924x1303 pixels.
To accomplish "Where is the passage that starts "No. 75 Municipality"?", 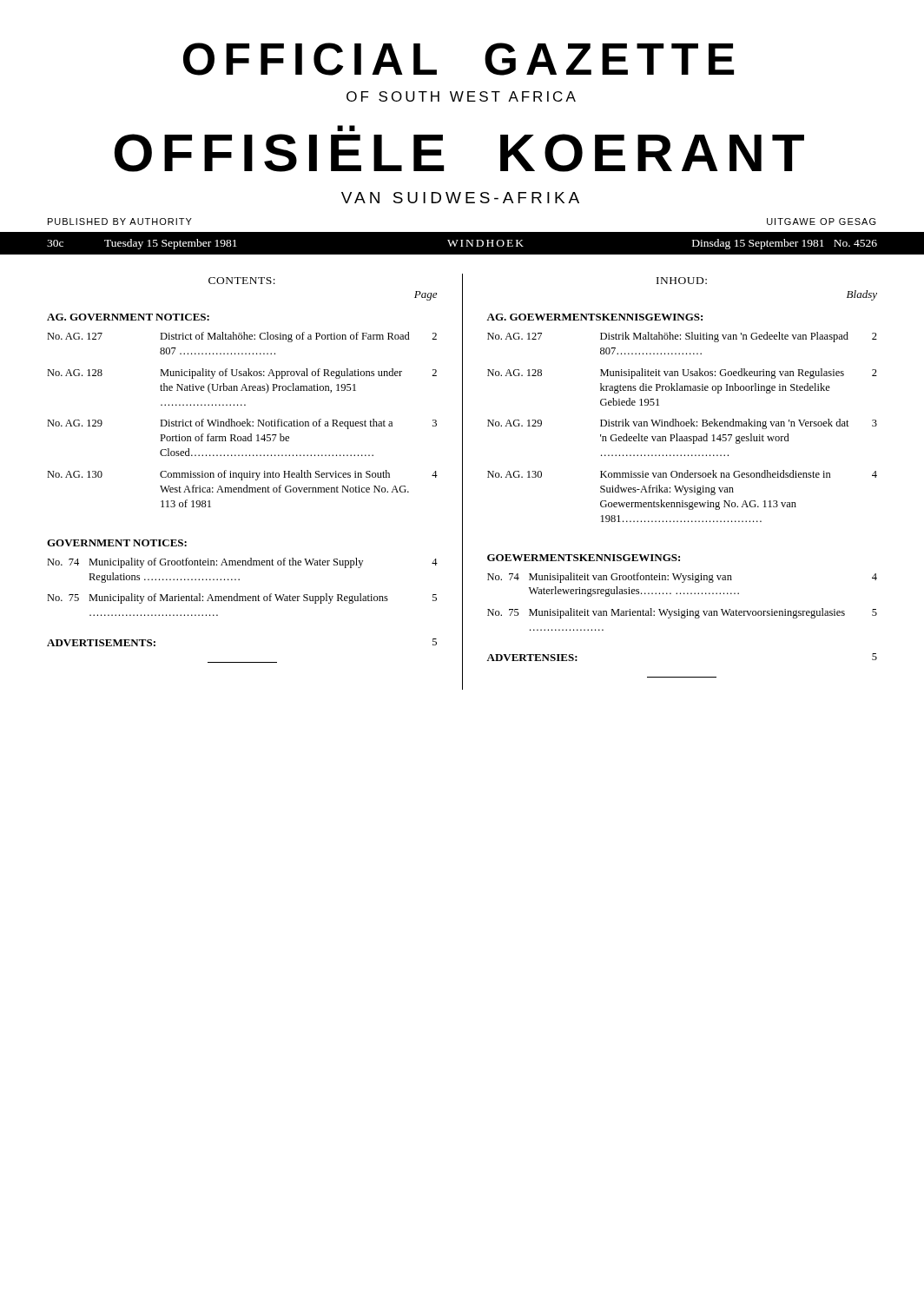I will (x=242, y=606).
